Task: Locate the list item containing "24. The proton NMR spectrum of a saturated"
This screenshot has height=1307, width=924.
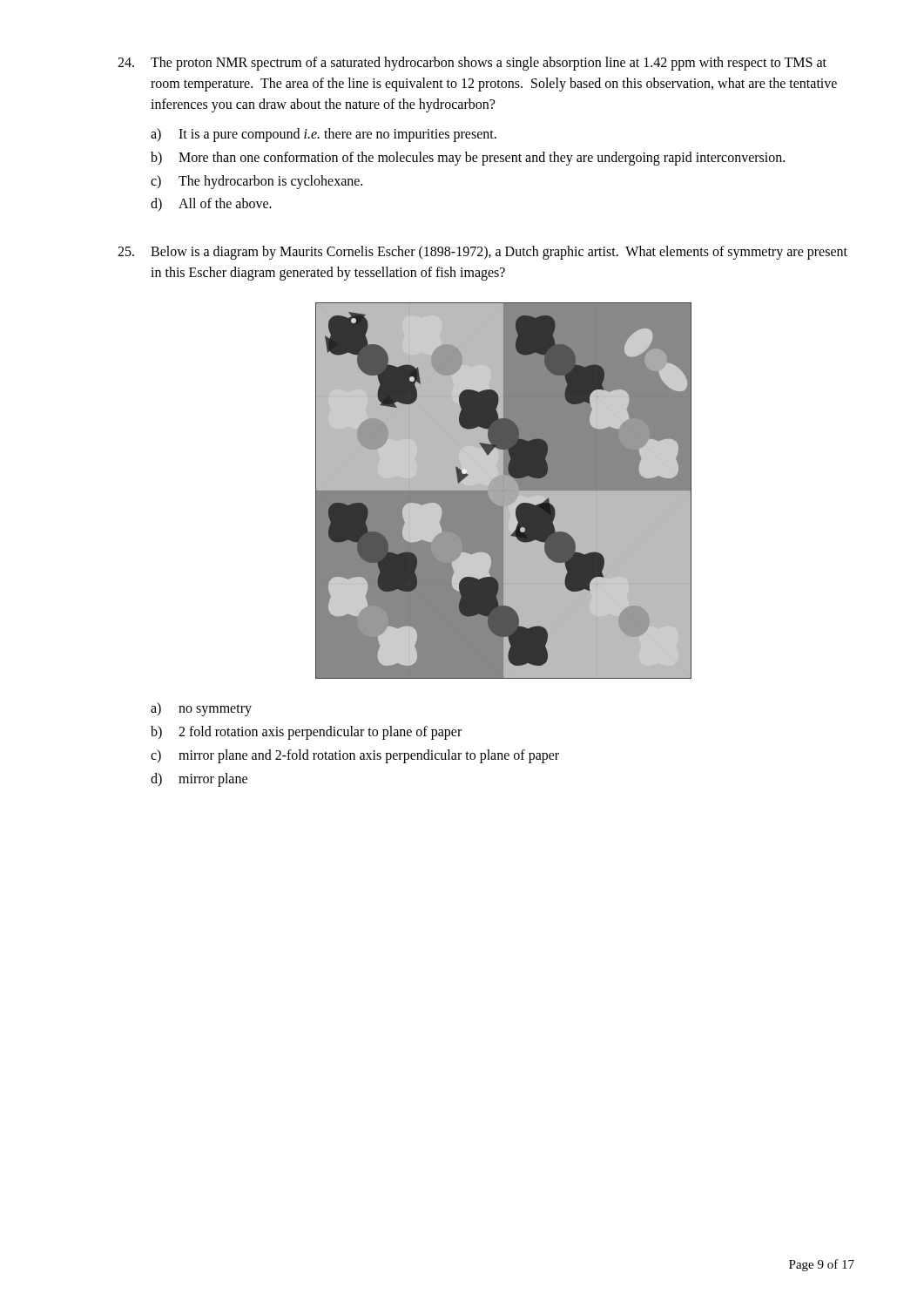Action: tap(471, 135)
